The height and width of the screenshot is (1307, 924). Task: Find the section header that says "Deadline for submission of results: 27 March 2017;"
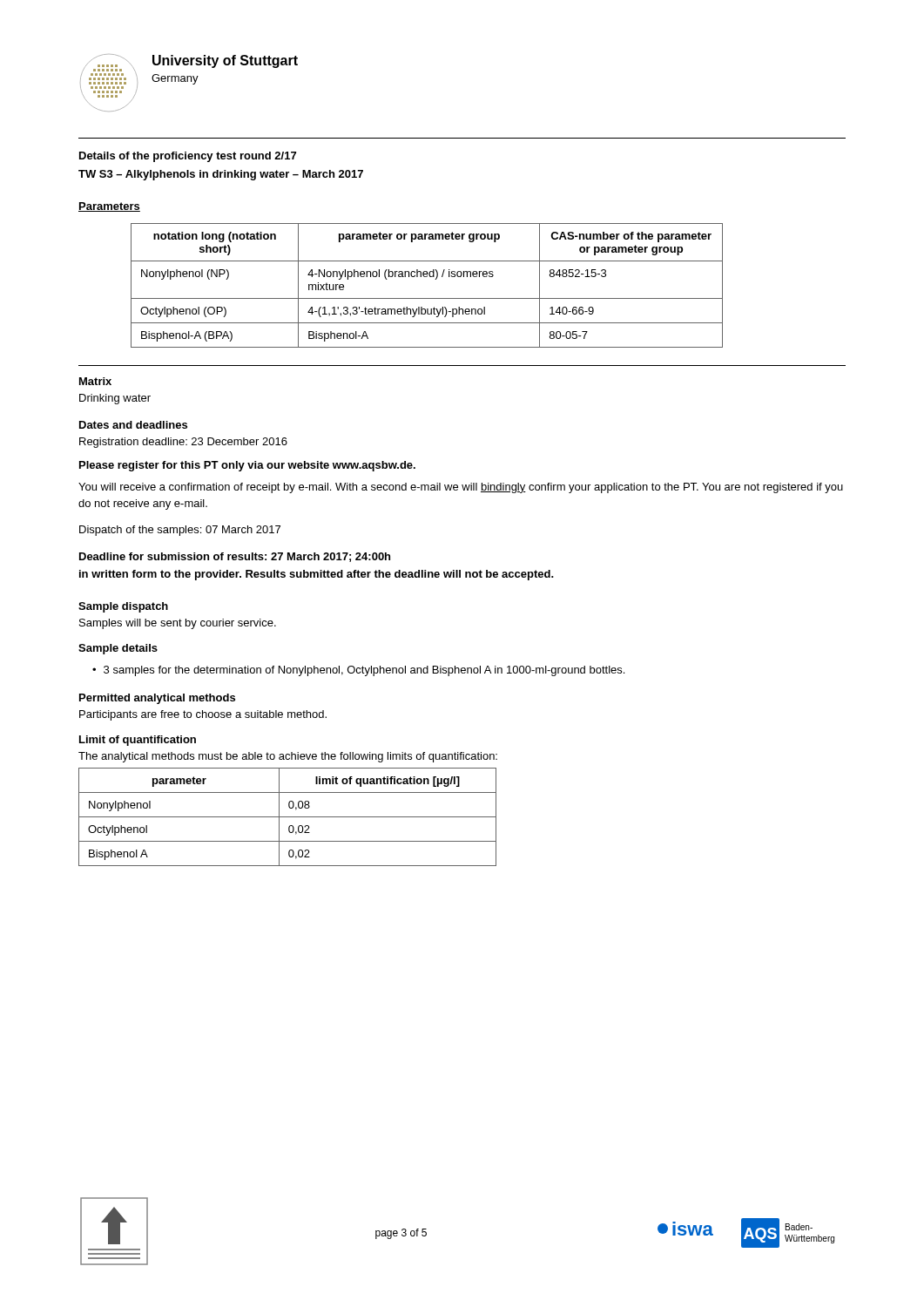coord(316,565)
